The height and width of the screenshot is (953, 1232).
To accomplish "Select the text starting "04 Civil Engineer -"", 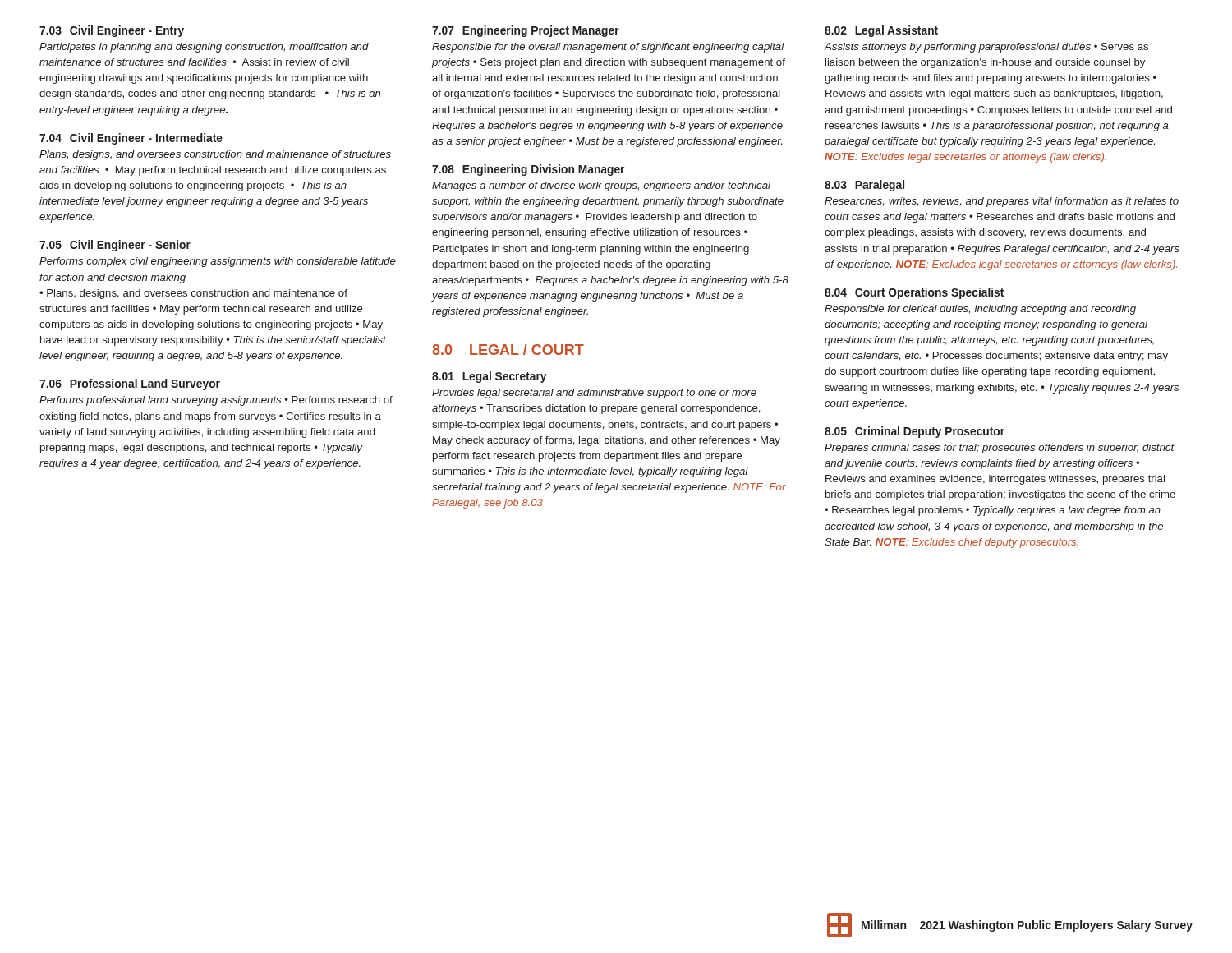I will 218,178.
